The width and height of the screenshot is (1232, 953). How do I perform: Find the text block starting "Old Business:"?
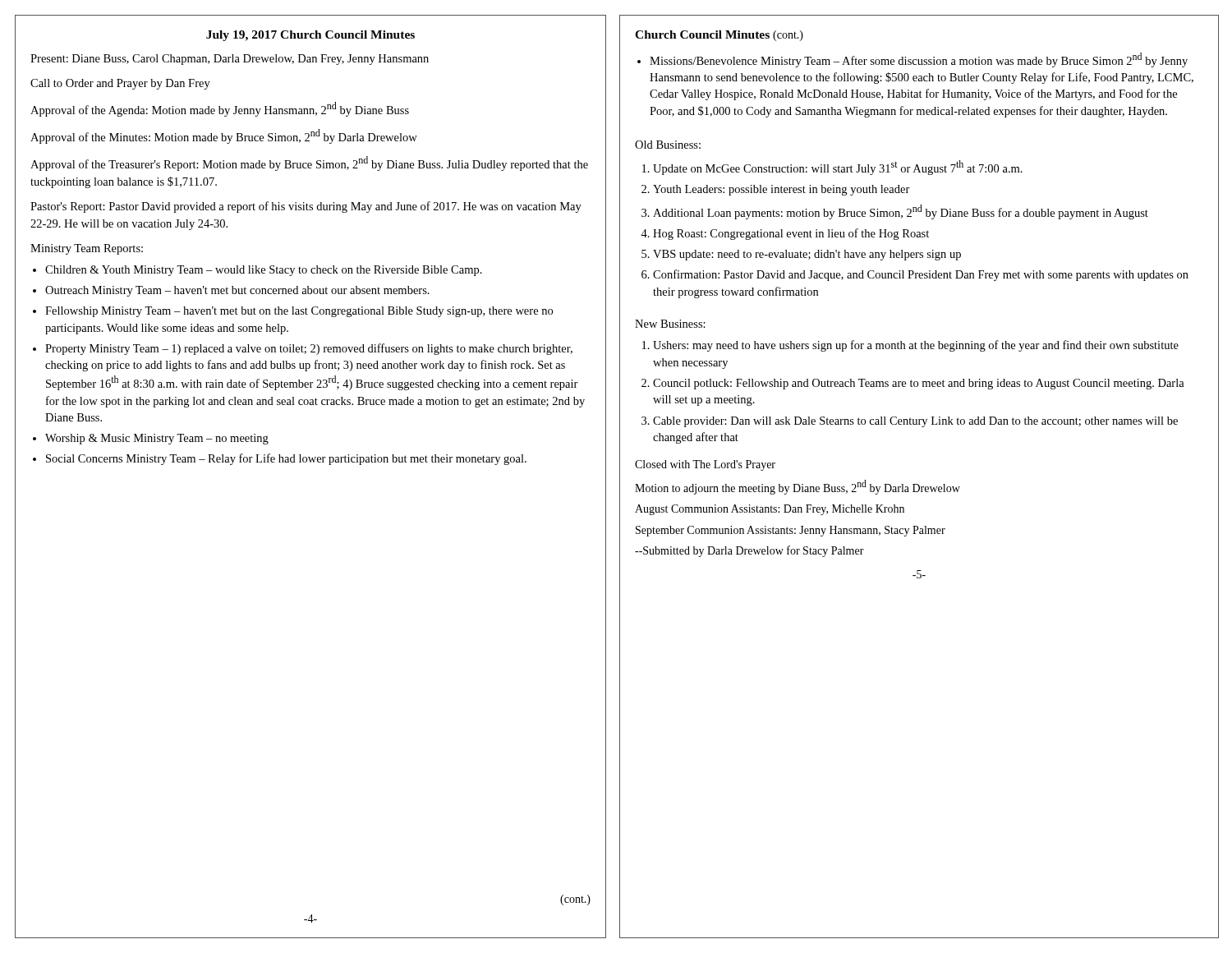pos(668,145)
